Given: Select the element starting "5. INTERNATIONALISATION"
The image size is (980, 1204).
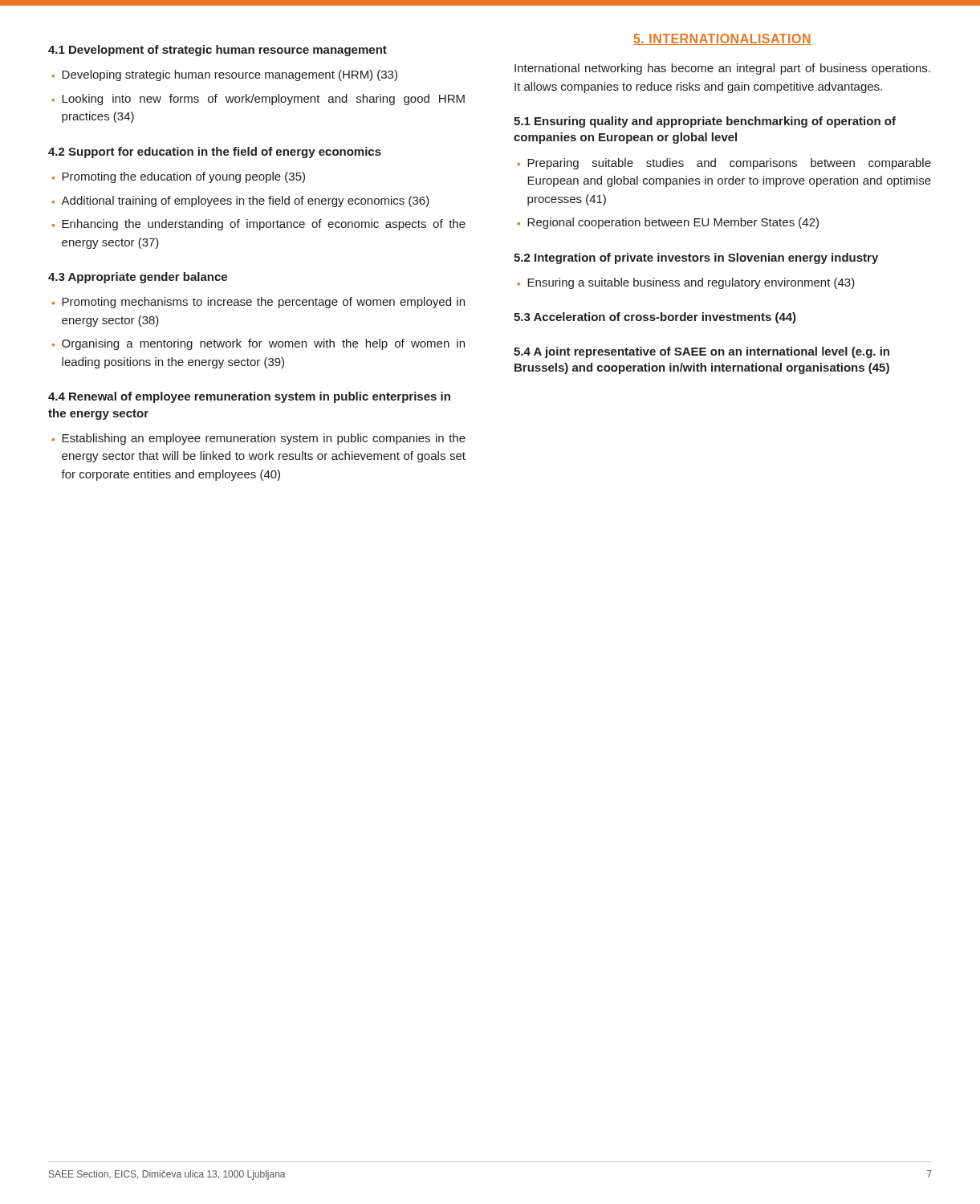Looking at the screenshot, I should 722,39.
